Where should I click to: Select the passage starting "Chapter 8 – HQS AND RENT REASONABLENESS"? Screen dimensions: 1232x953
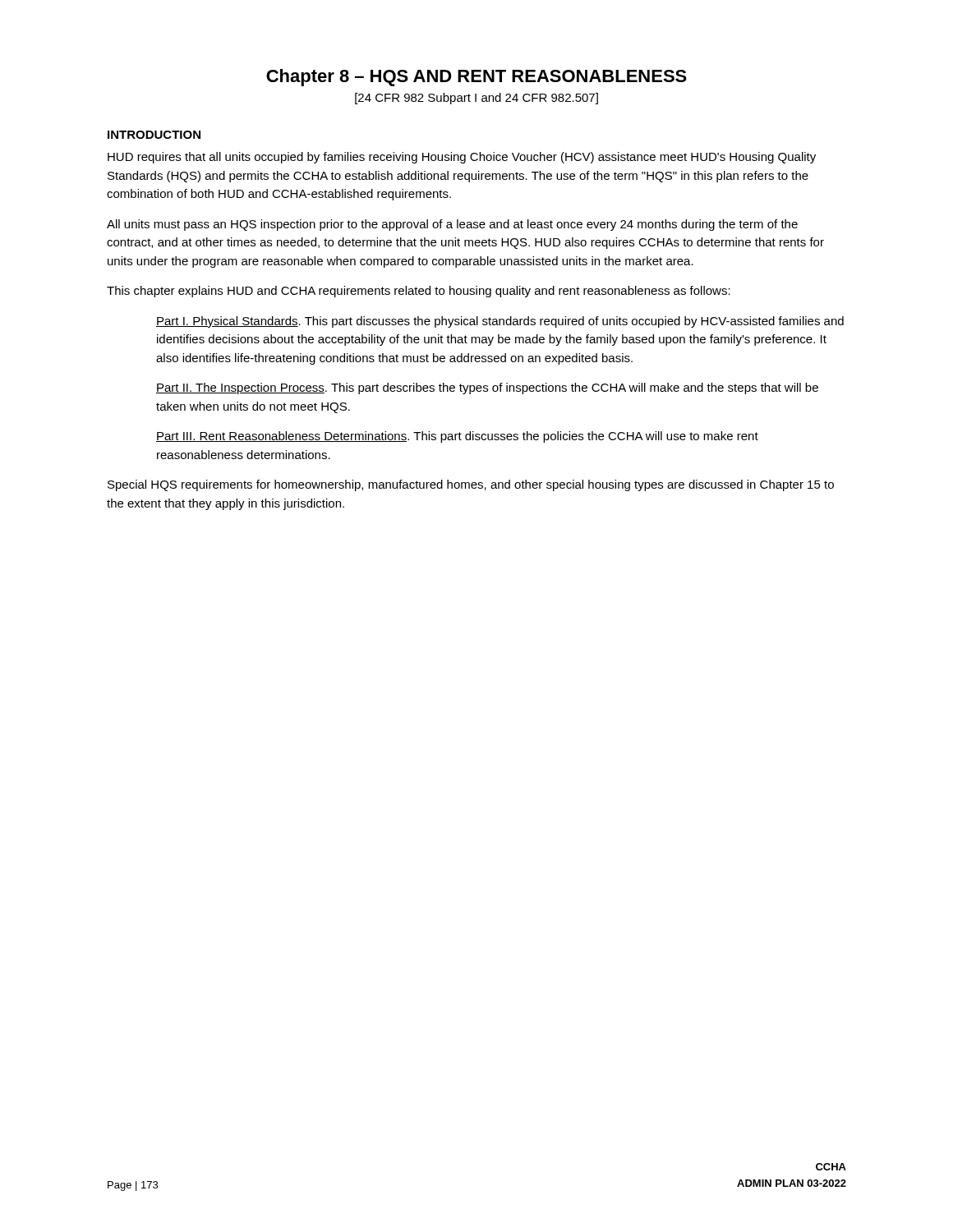[476, 76]
